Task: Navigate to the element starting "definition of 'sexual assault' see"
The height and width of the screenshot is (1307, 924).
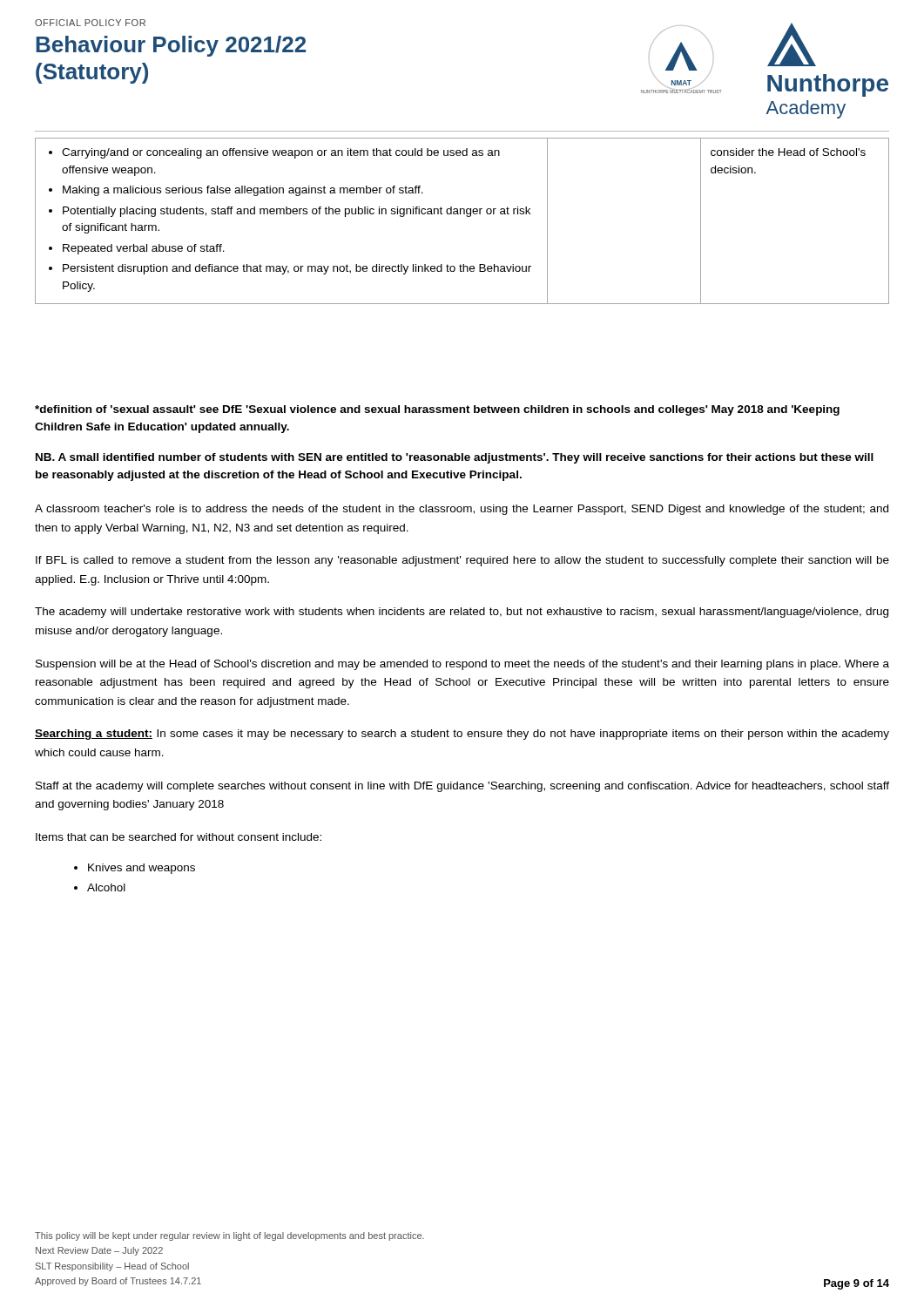Action: pyautogui.click(x=437, y=418)
